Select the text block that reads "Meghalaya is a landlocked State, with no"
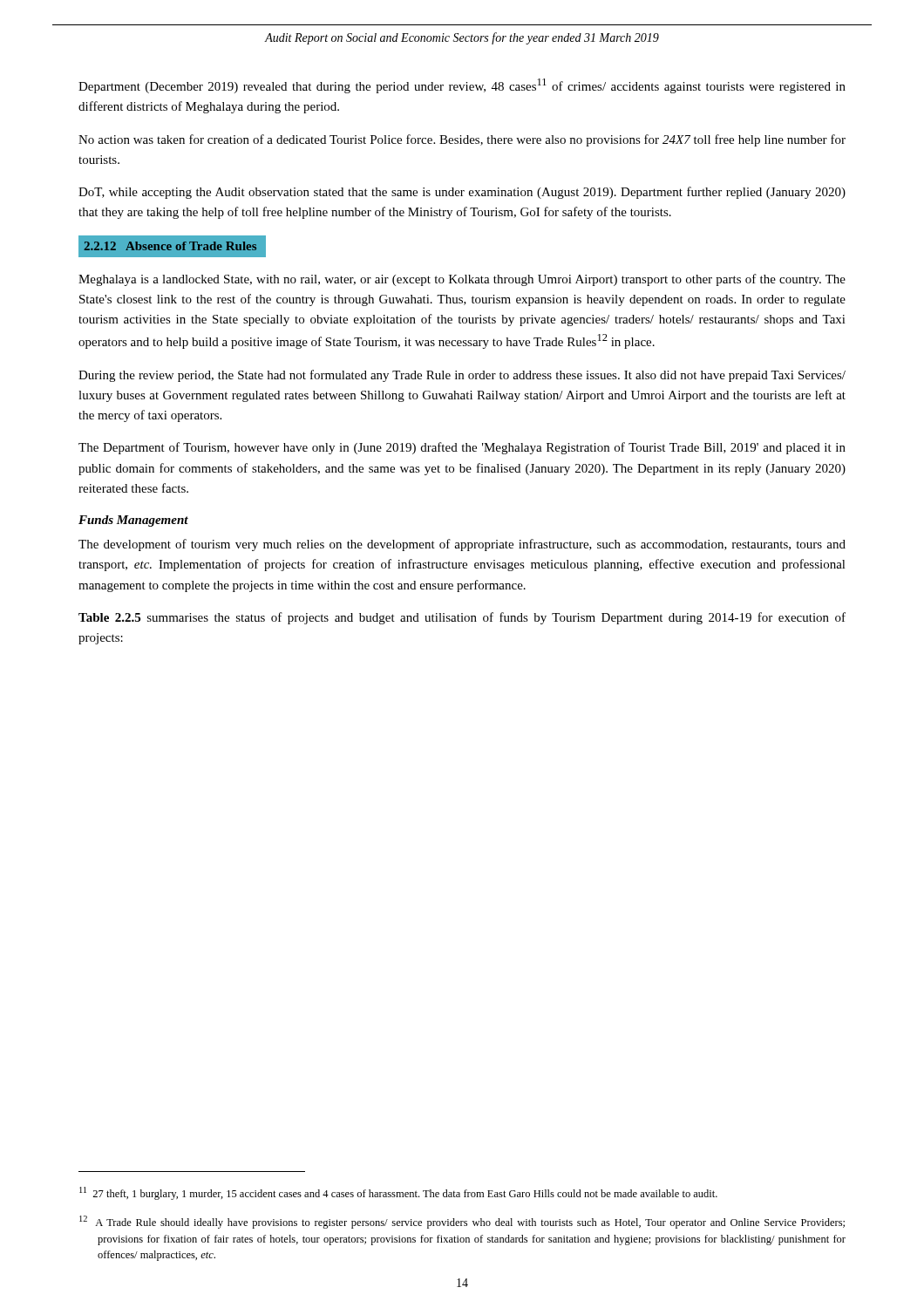 tap(462, 310)
